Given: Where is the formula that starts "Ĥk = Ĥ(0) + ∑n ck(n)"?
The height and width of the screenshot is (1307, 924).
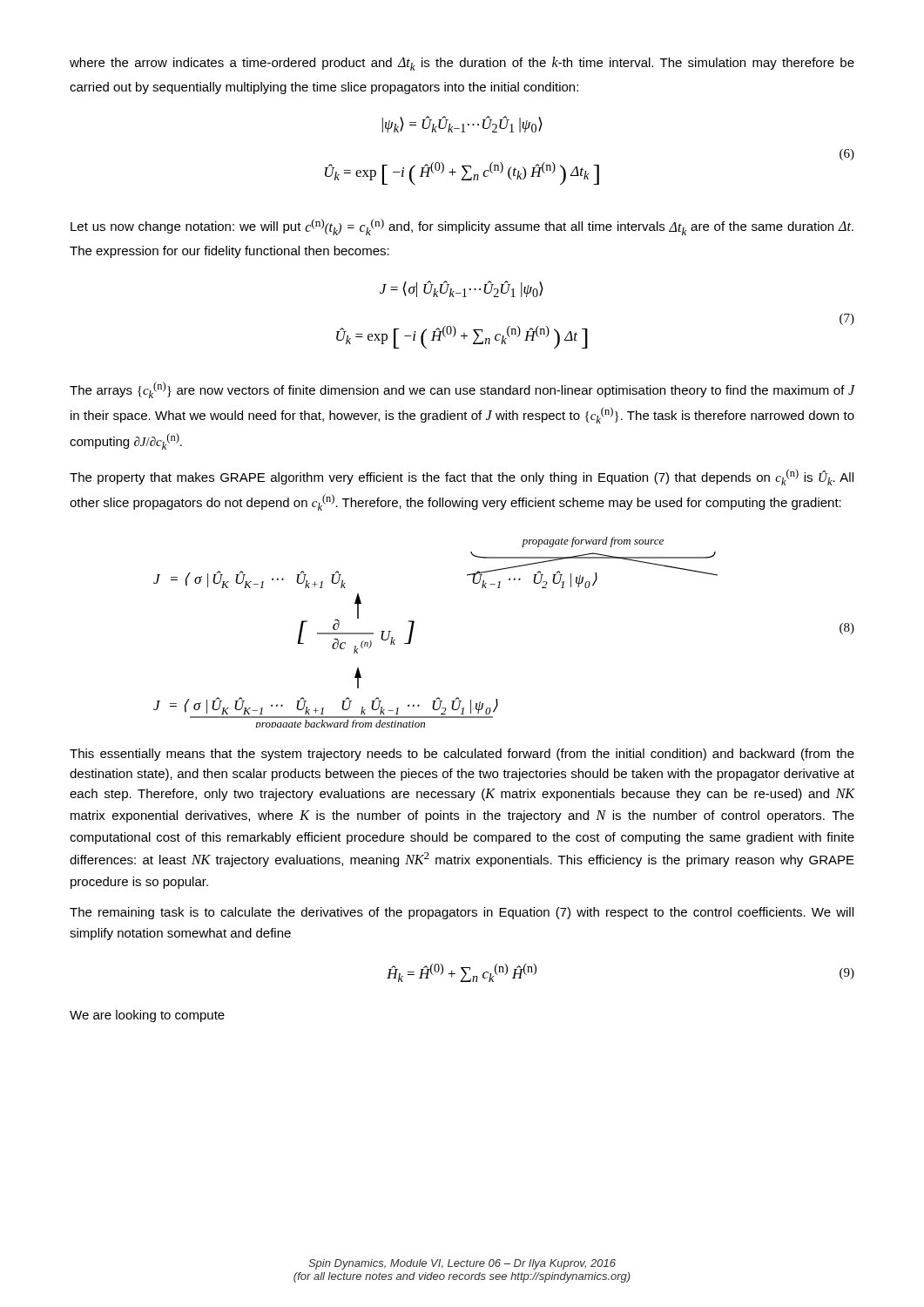Looking at the screenshot, I should [462, 973].
